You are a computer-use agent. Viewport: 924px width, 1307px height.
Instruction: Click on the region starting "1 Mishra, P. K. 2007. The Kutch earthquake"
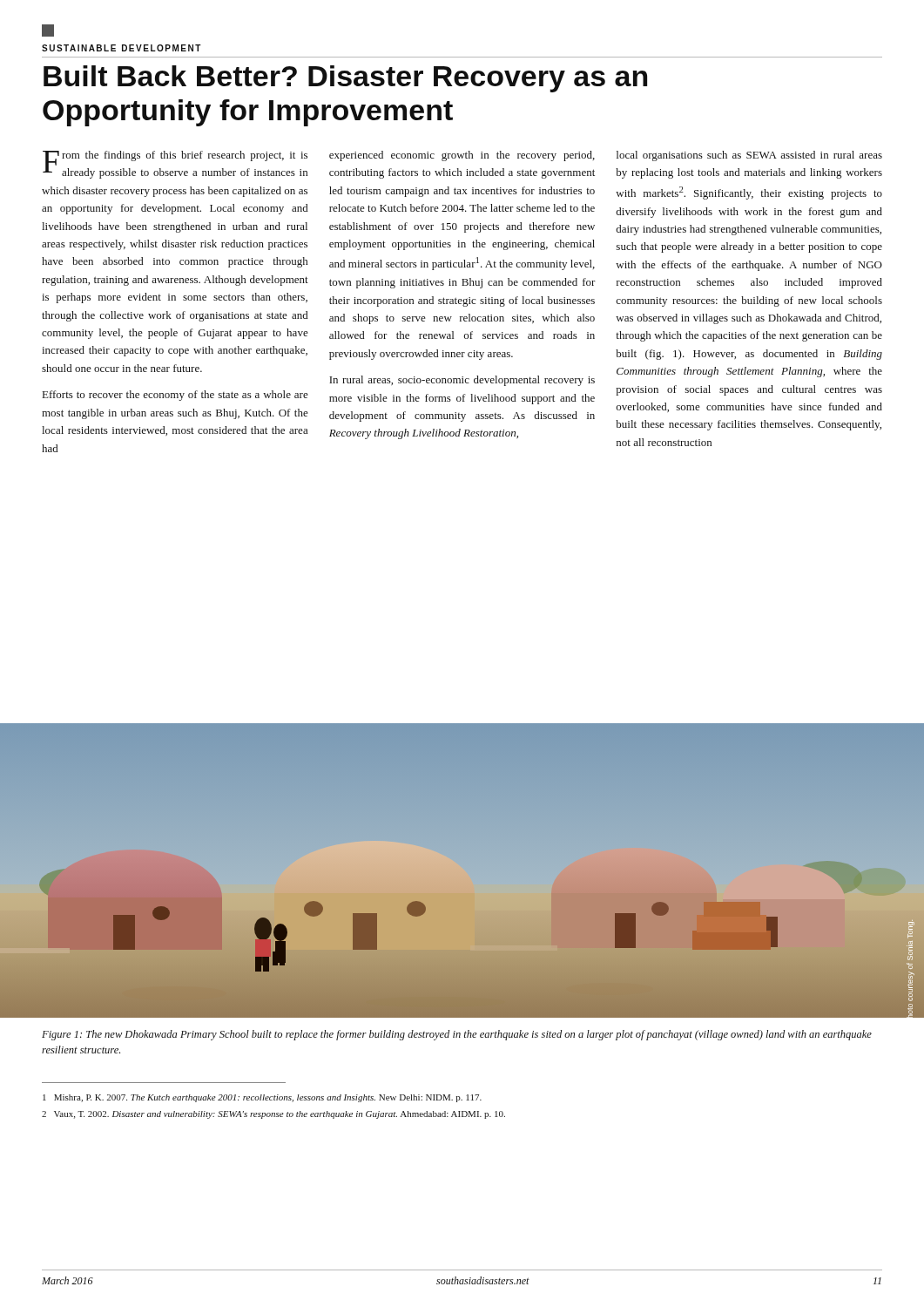tap(262, 1097)
